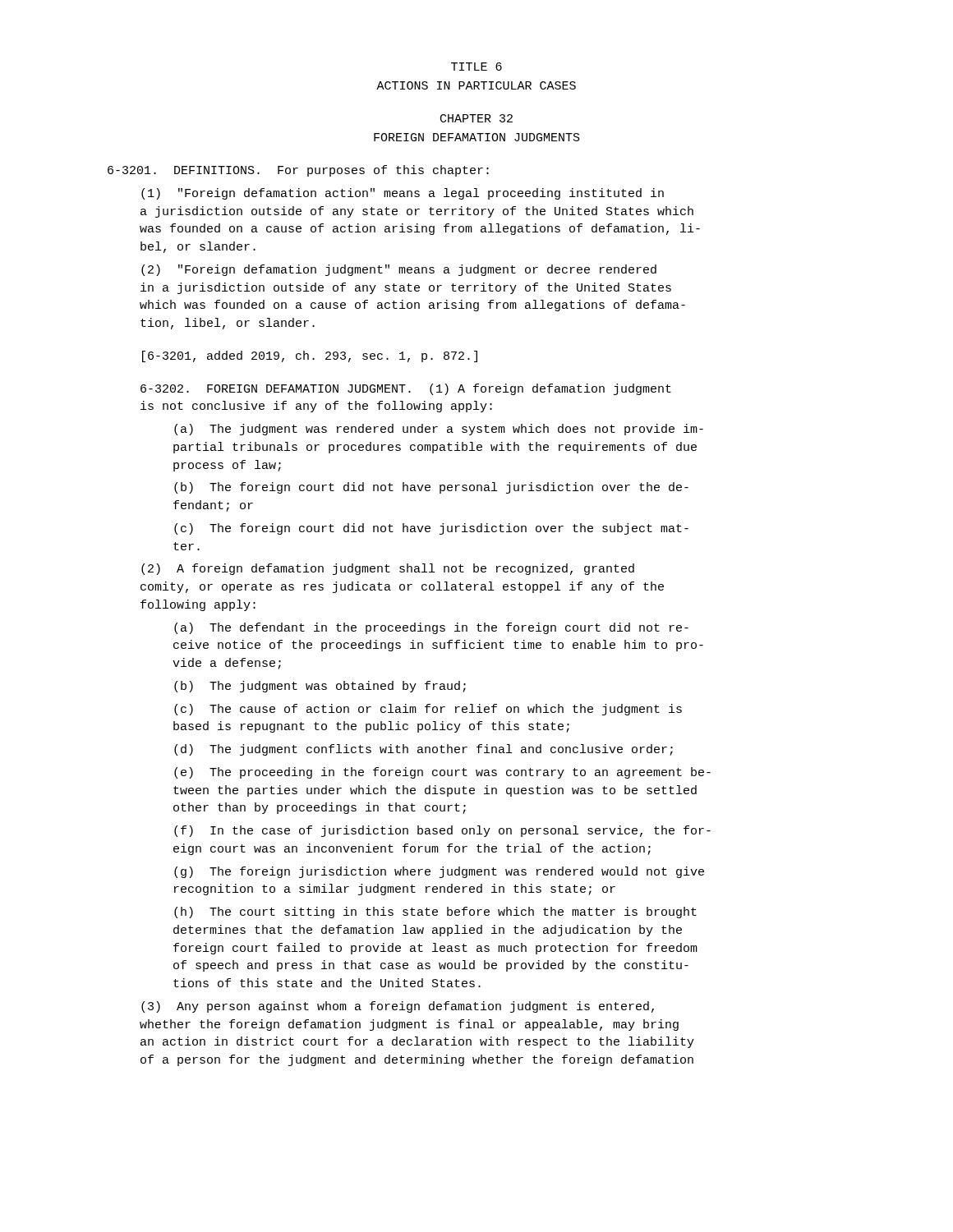Image resolution: width=953 pixels, height=1232 pixels.
Task: Point to the block beginning "6-3202. FOREIGN DEFAMATION JUDGMENT. (1) A"
Action: 493,399
